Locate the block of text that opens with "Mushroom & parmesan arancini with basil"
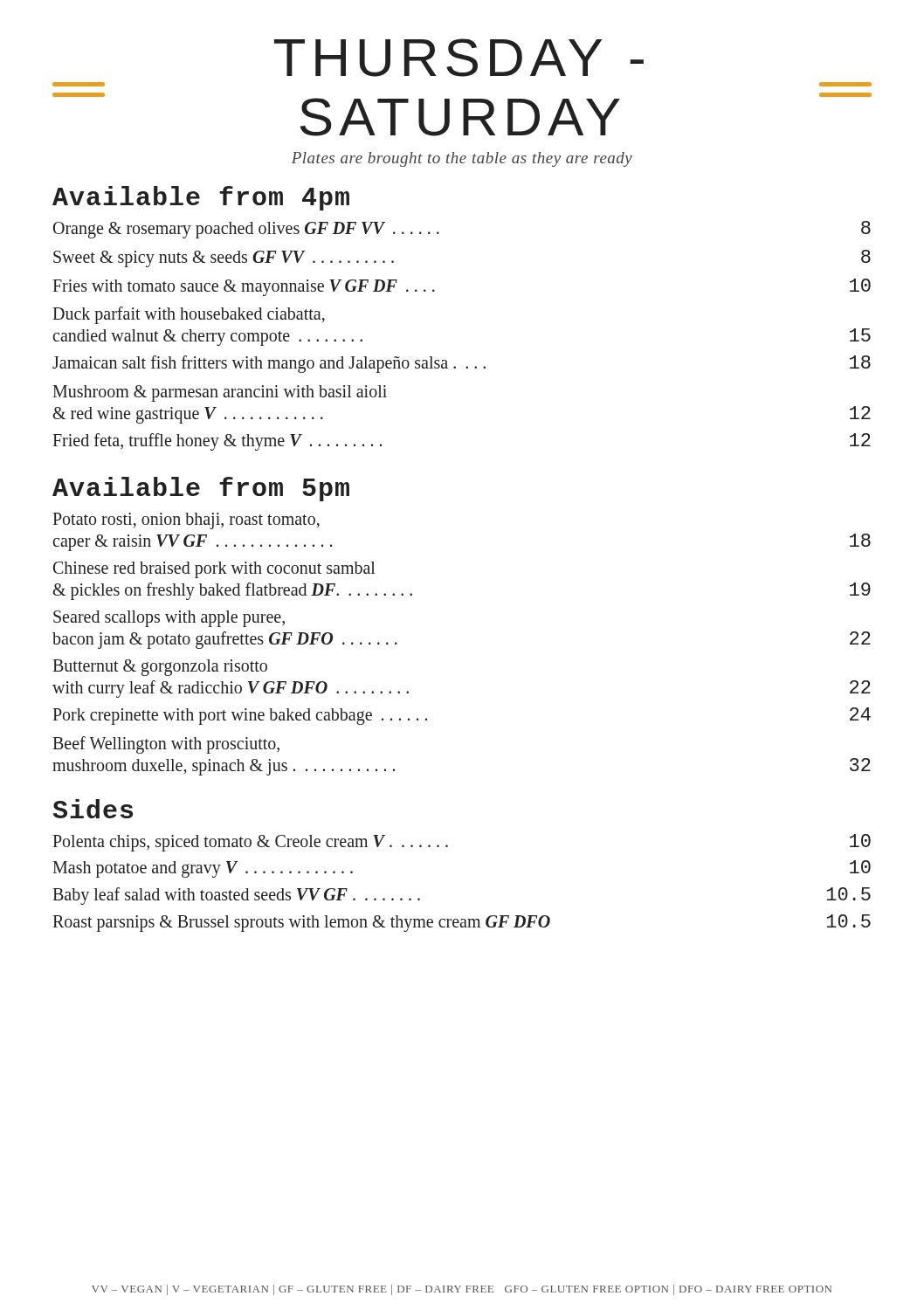This screenshot has height=1310, width=924. pyautogui.click(x=220, y=393)
